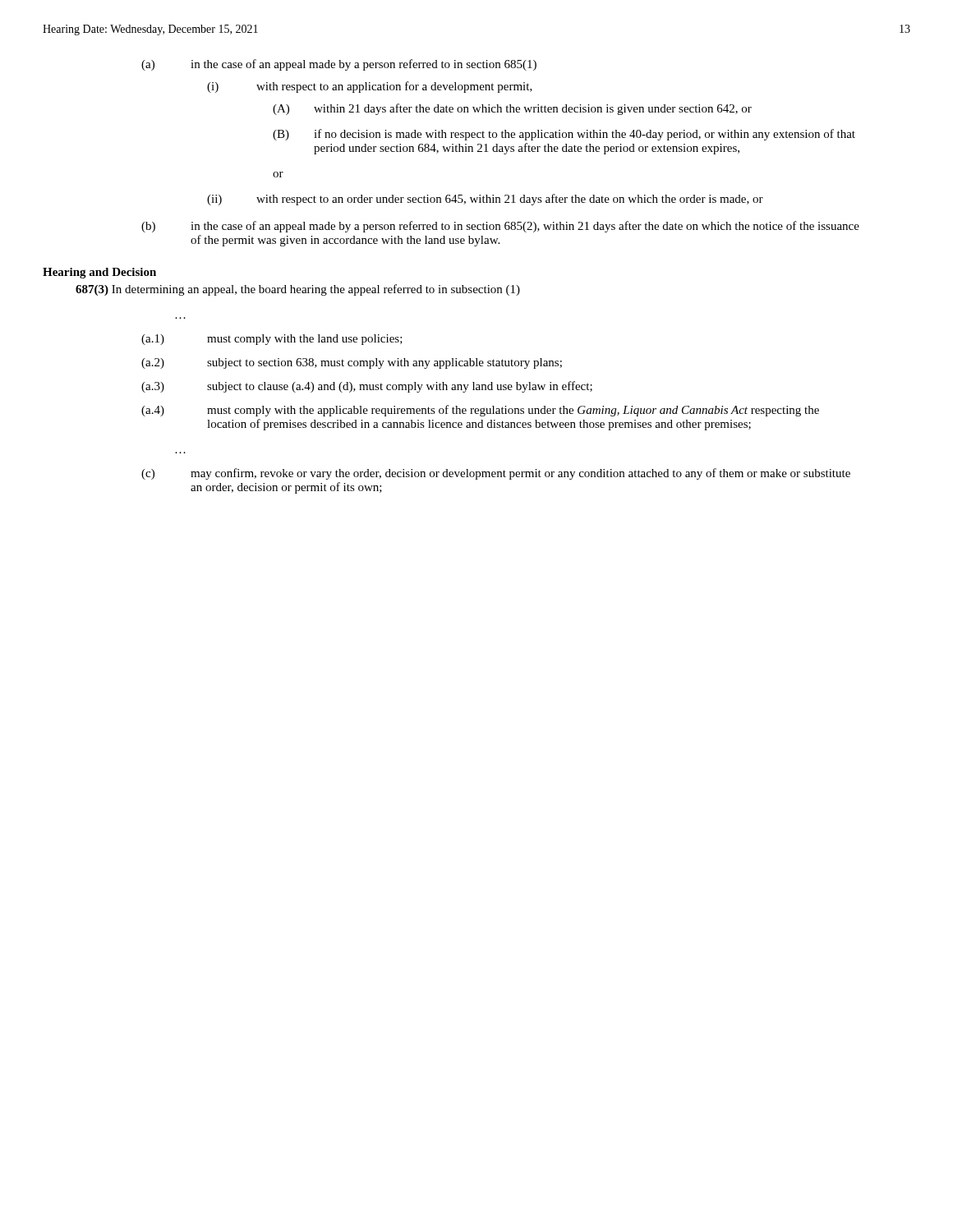Select the section header containing "Hearing and Decision"
The height and width of the screenshot is (1232, 953).
[x=100, y=272]
